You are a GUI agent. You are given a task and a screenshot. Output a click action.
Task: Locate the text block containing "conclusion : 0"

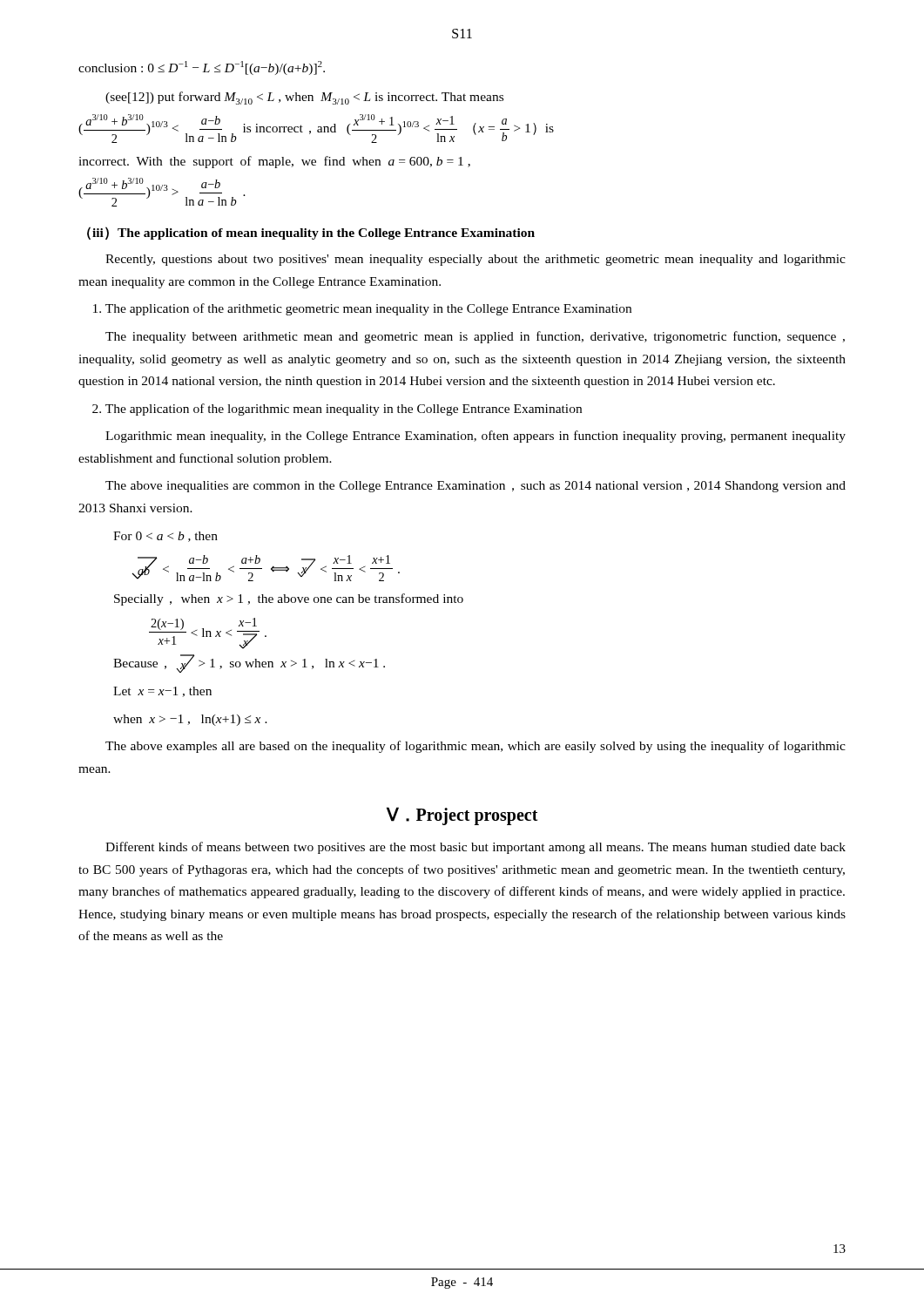(202, 67)
